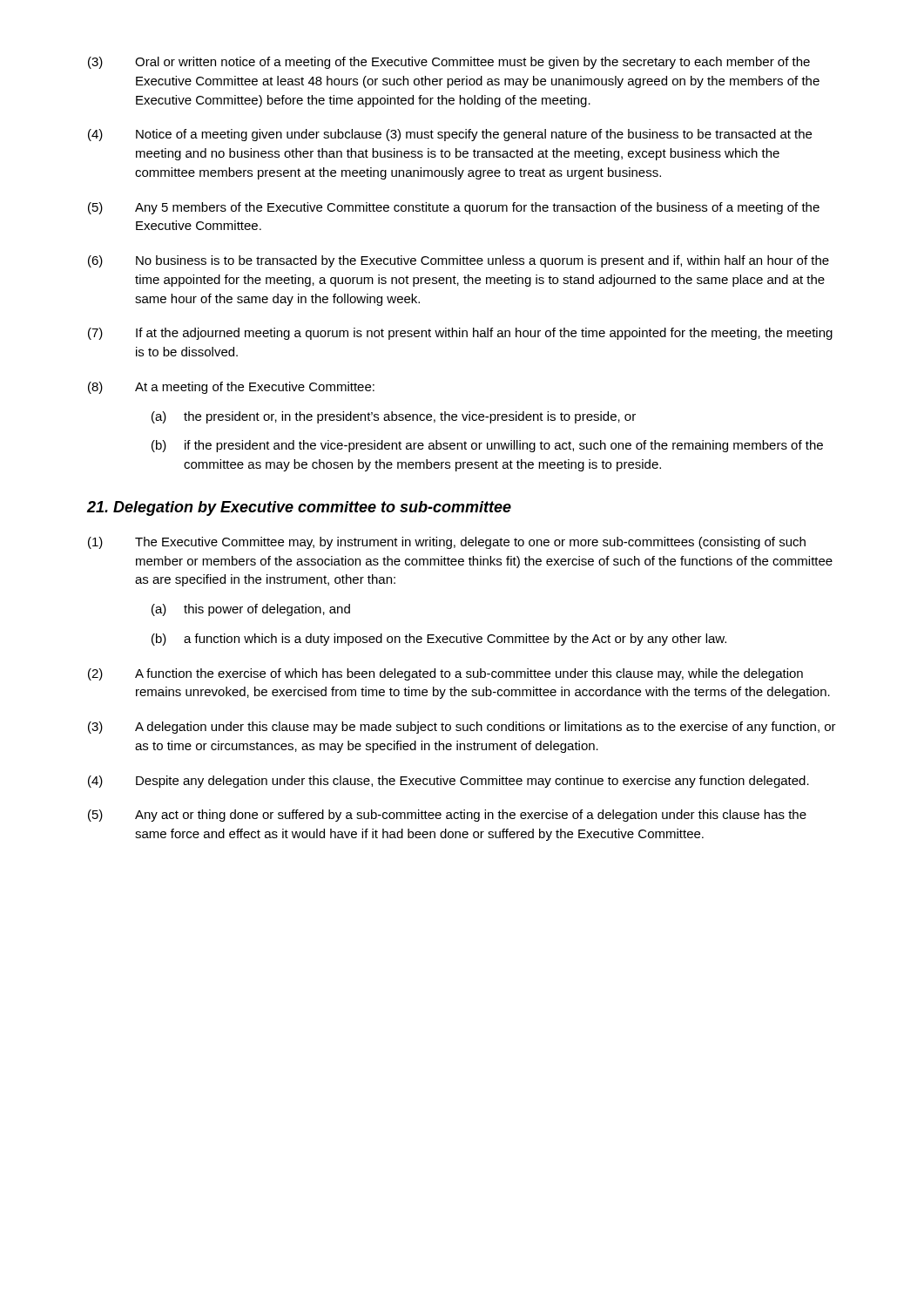Find the block on this page that starts "(3) A delegation under this clause may be"

(x=462, y=736)
